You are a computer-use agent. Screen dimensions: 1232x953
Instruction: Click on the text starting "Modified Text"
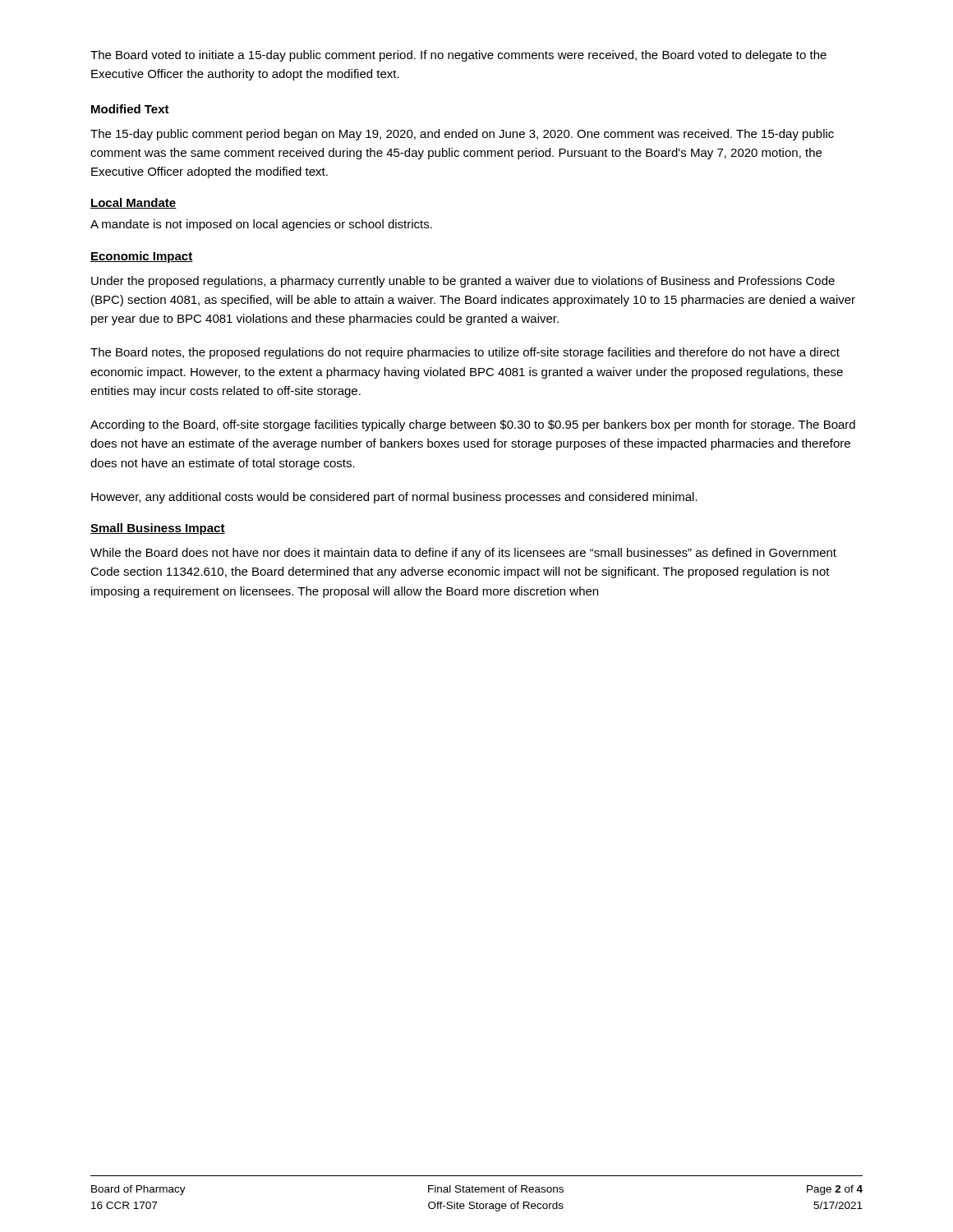[x=130, y=108]
